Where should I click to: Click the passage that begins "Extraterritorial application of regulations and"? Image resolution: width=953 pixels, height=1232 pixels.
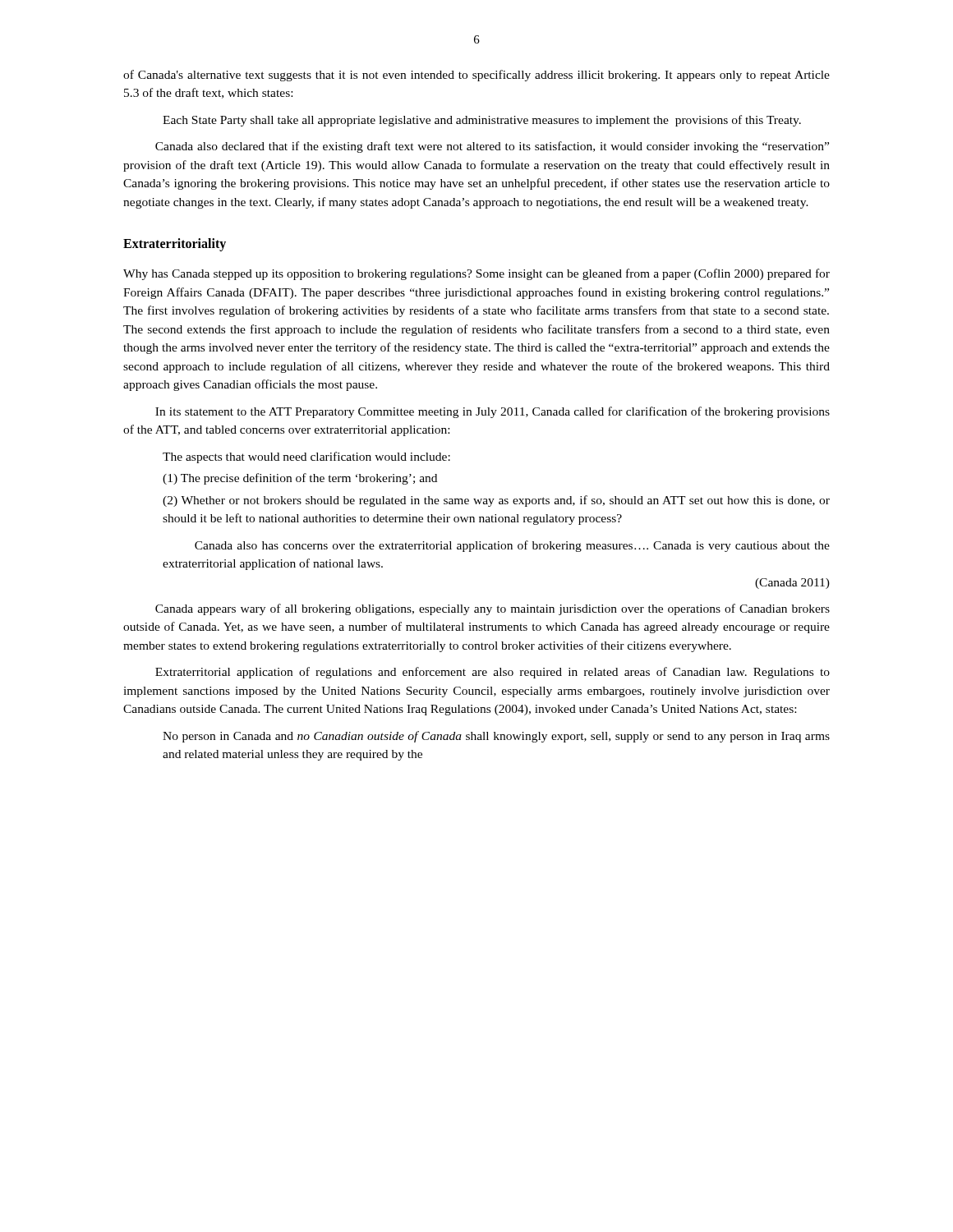point(476,691)
